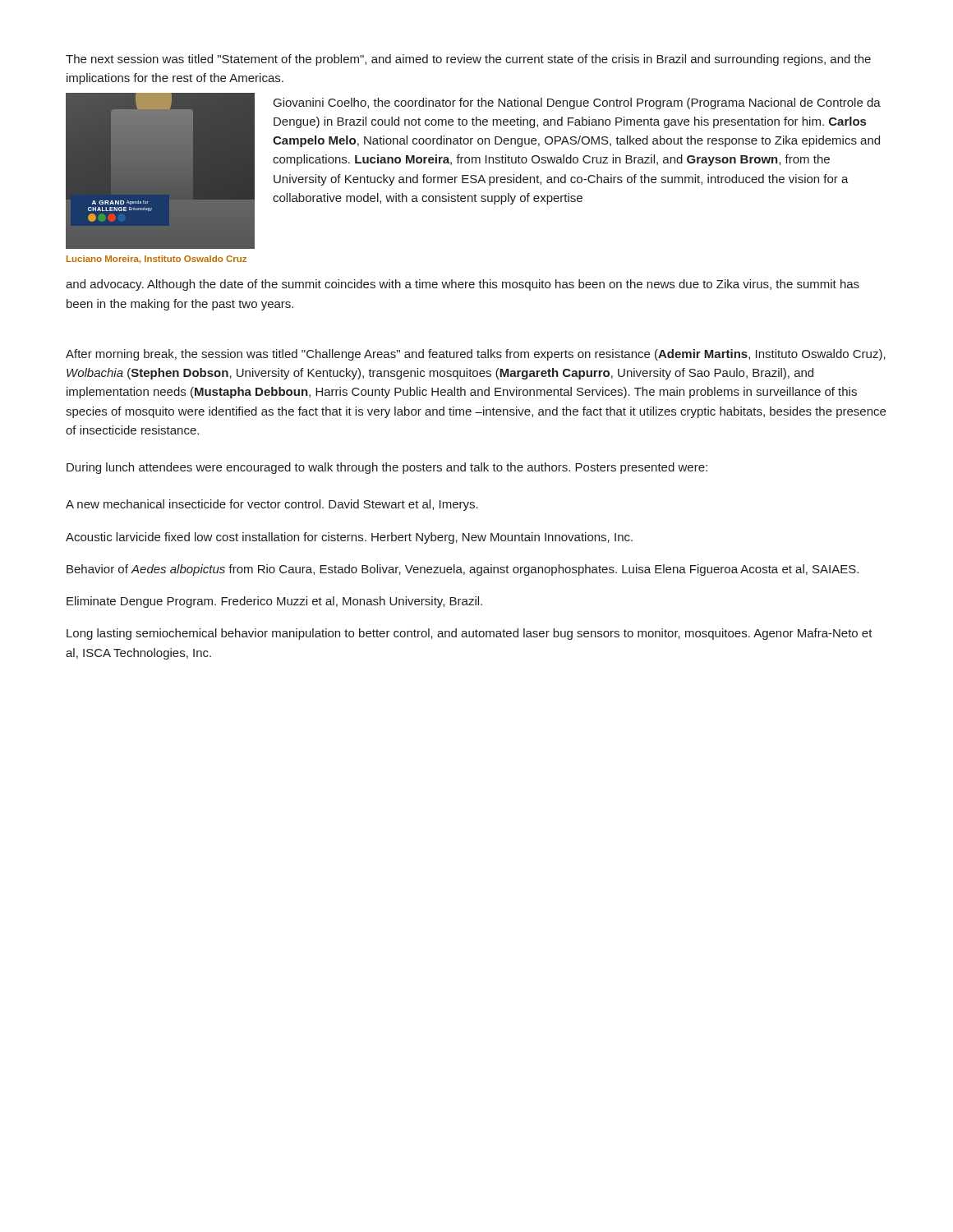Viewport: 953px width, 1232px height.
Task: Locate the text starting "Giovanini Coelho, the coordinator for the National Dengue"
Action: pyautogui.click(x=577, y=150)
